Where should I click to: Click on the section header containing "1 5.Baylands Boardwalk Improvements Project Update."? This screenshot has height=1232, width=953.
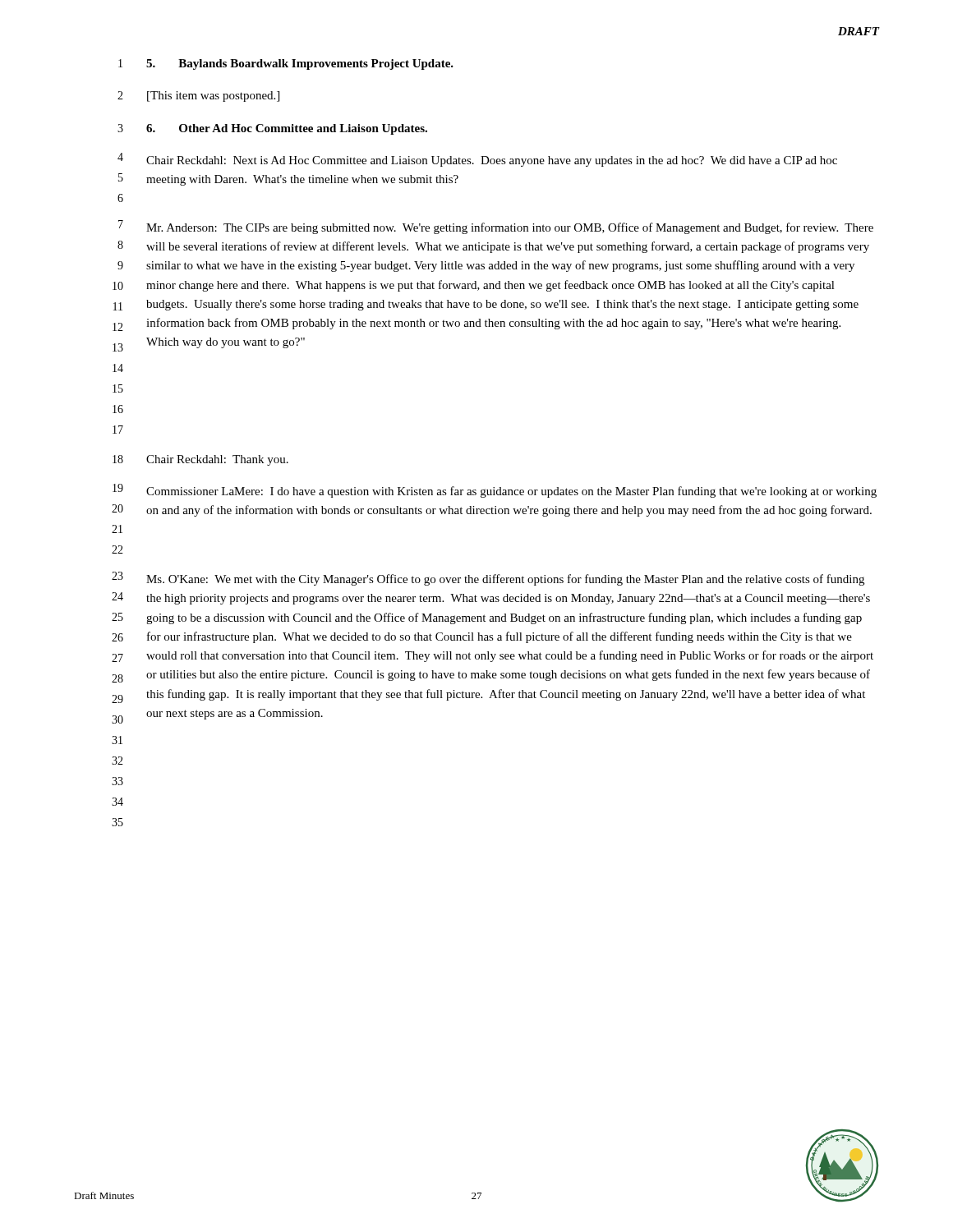click(x=286, y=64)
